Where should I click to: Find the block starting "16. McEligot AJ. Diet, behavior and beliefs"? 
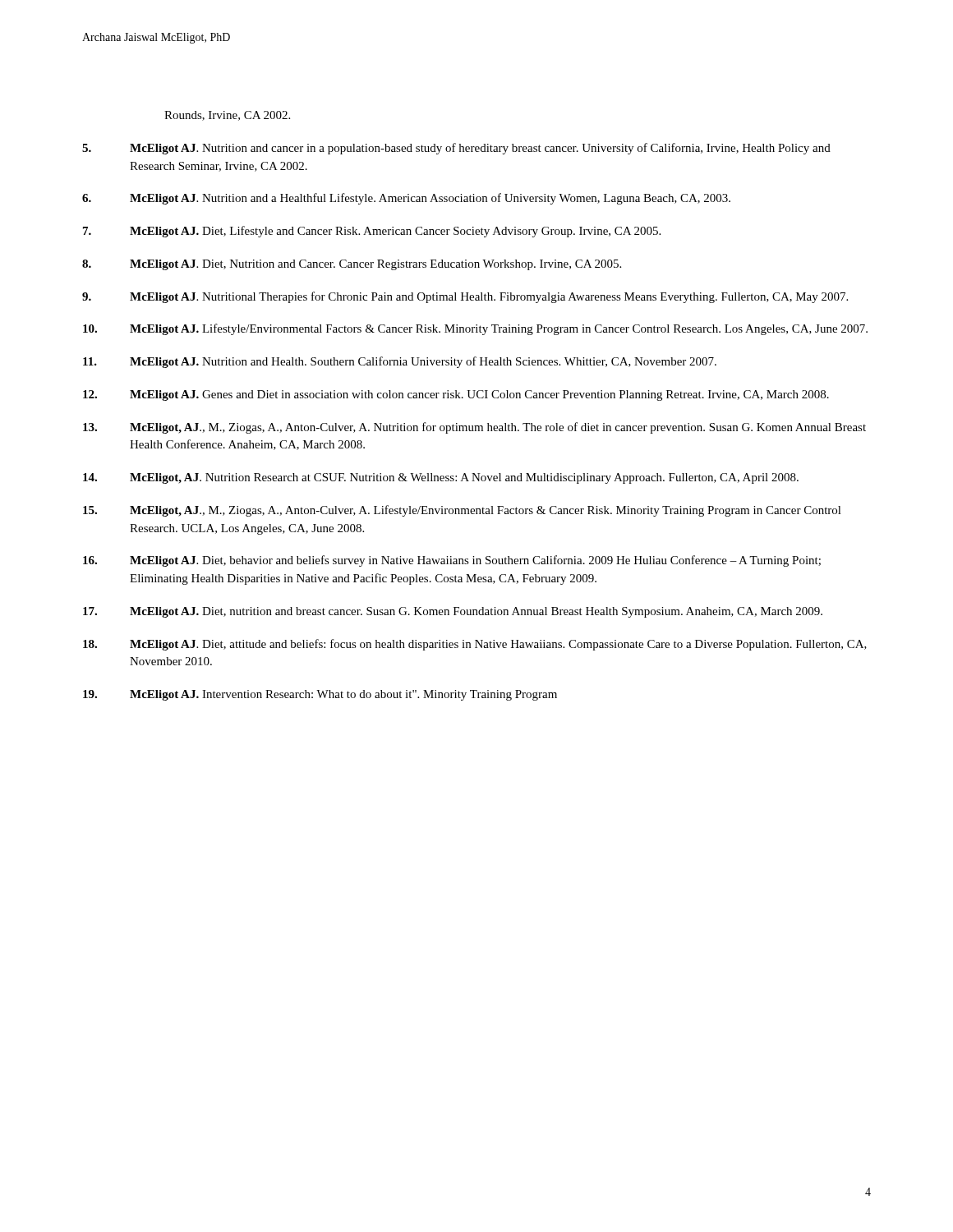pos(476,570)
